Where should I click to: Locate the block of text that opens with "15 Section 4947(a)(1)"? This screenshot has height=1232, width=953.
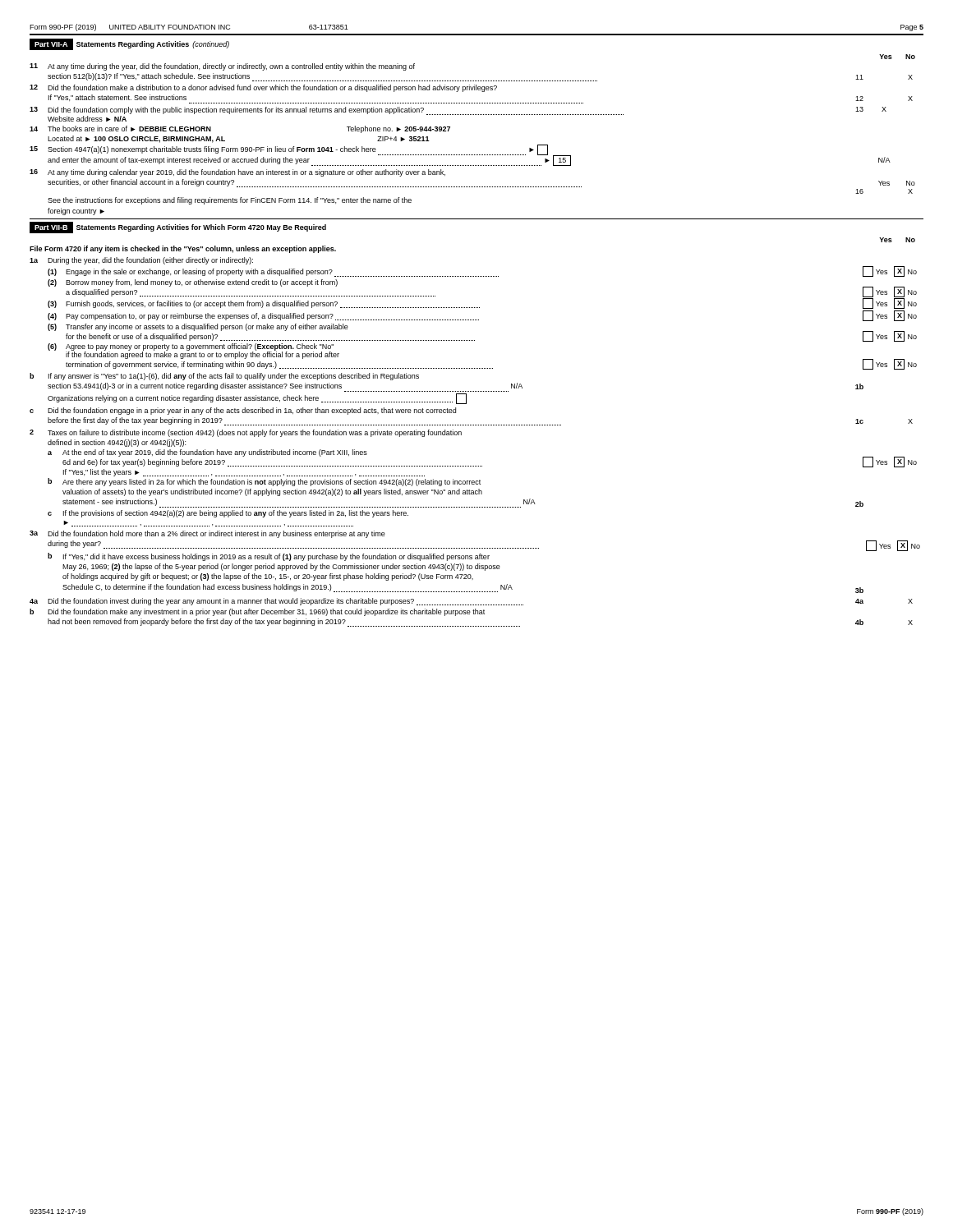click(476, 150)
